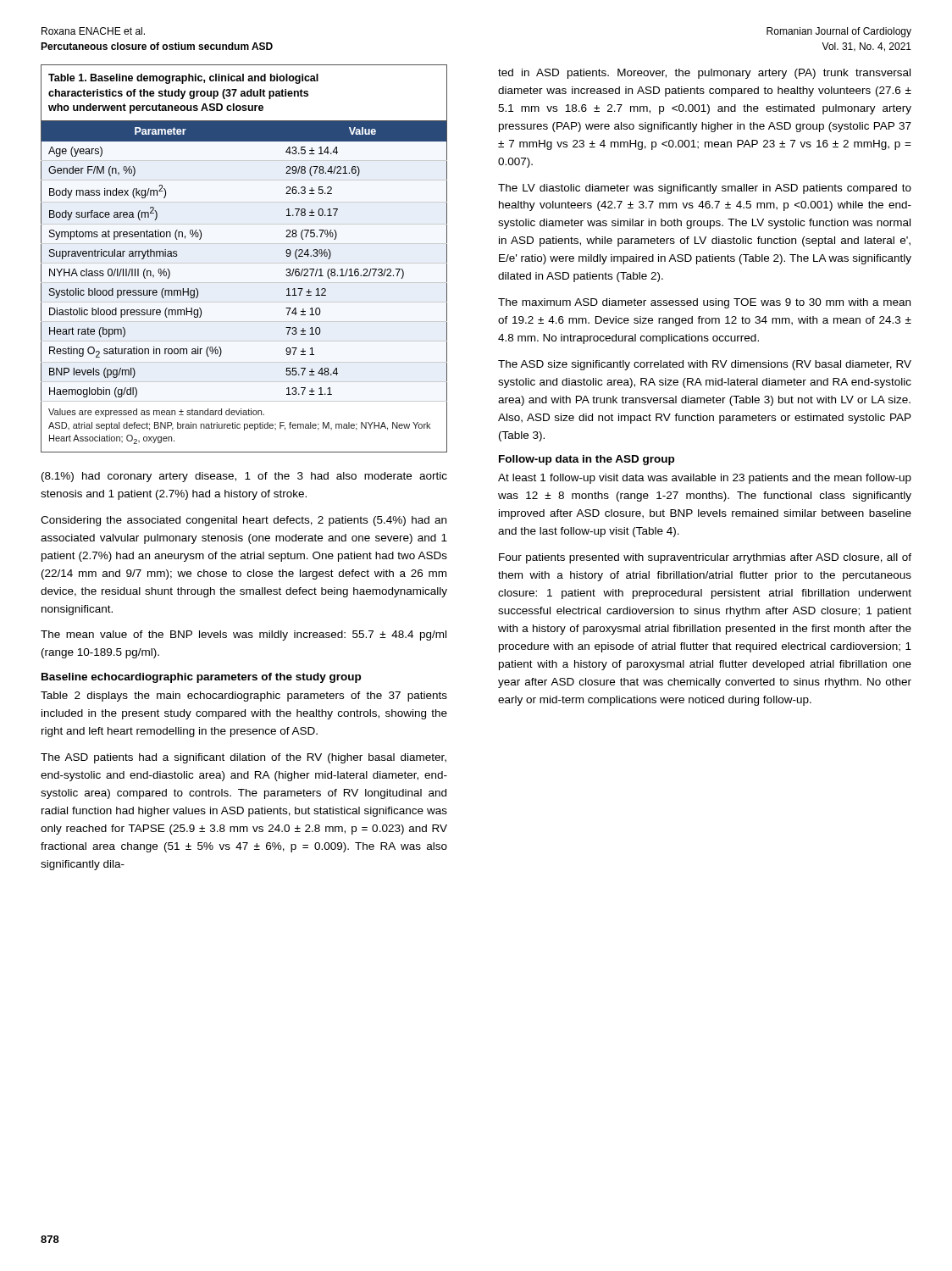The width and height of the screenshot is (952, 1271).
Task: Point to the block beginning "(8.1%) had coronary artery"
Action: click(x=244, y=485)
